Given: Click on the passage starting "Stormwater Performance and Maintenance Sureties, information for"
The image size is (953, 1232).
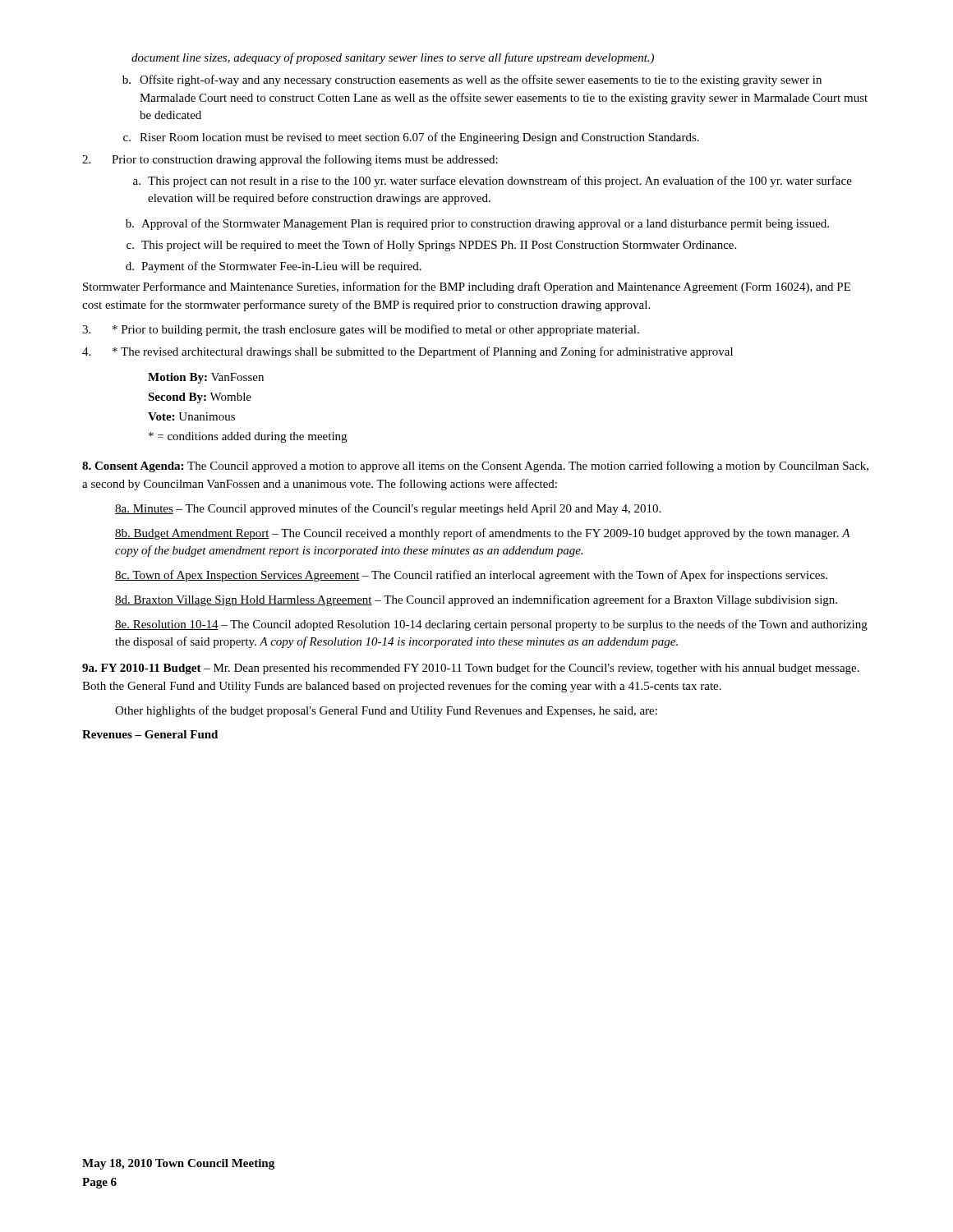Looking at the screenshot, I should point(476,297).
